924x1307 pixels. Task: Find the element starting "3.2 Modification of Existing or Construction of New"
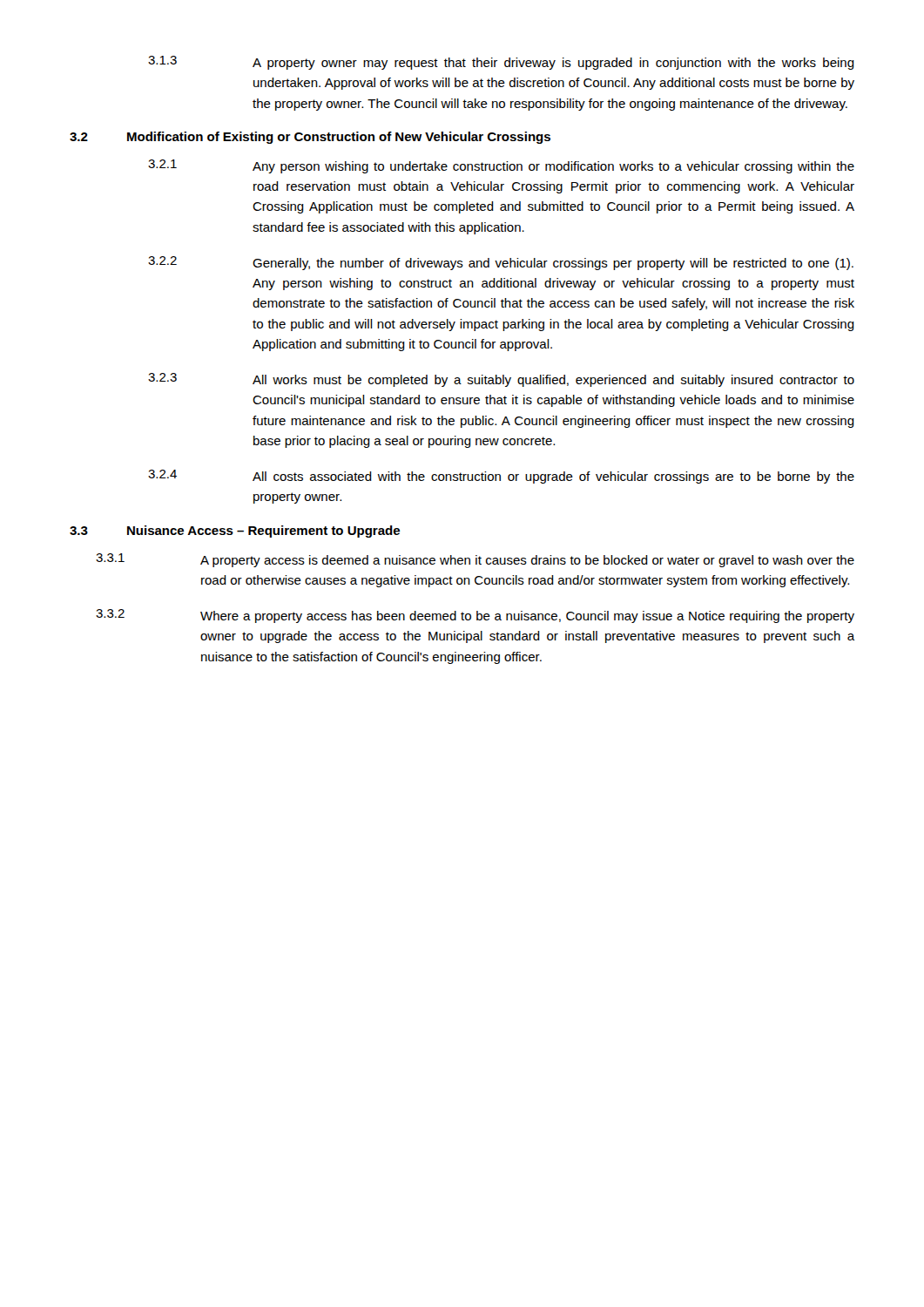coord(462,136)
